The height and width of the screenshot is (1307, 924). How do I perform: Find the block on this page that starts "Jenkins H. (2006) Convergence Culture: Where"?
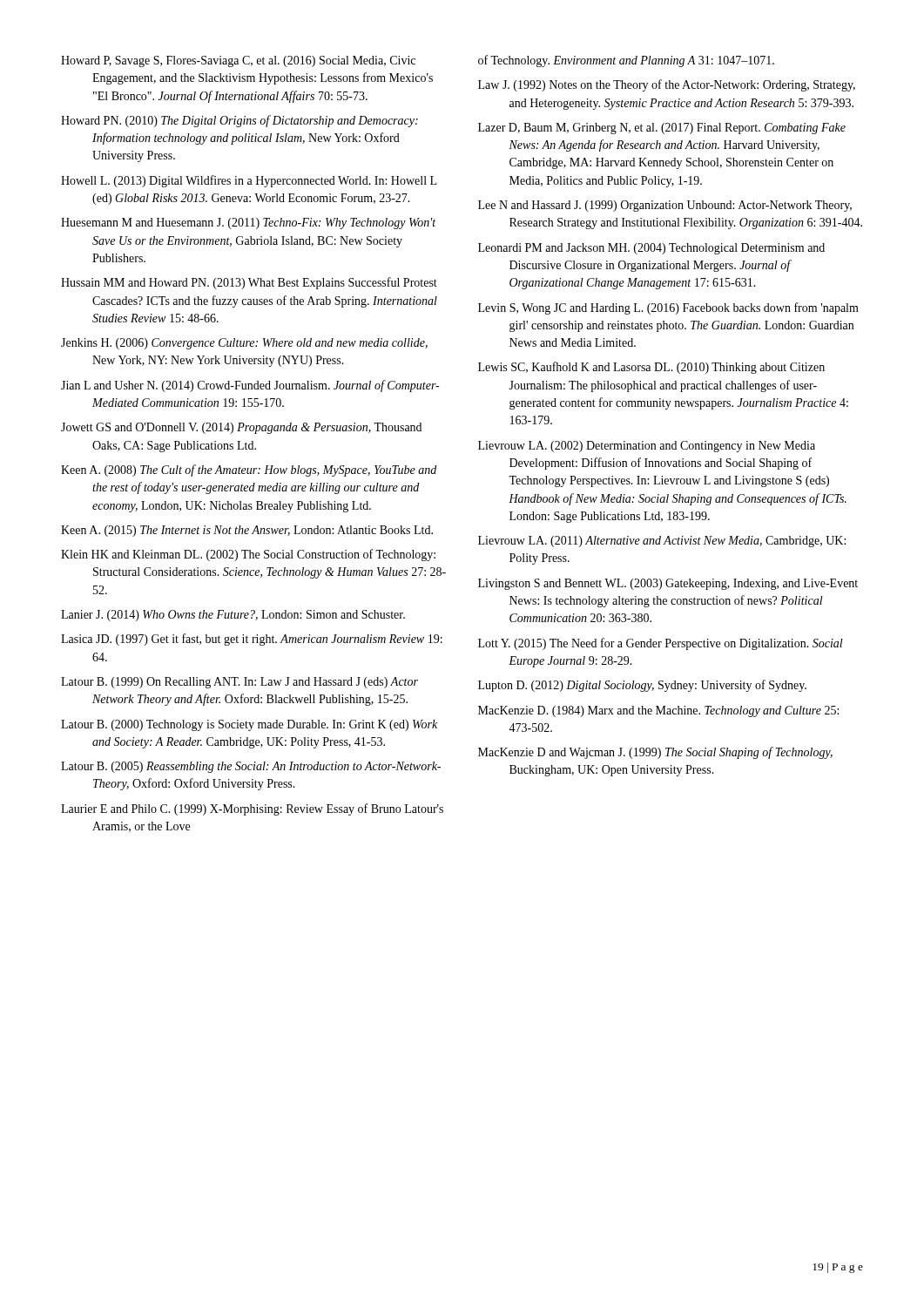click(x=244, y=352)
